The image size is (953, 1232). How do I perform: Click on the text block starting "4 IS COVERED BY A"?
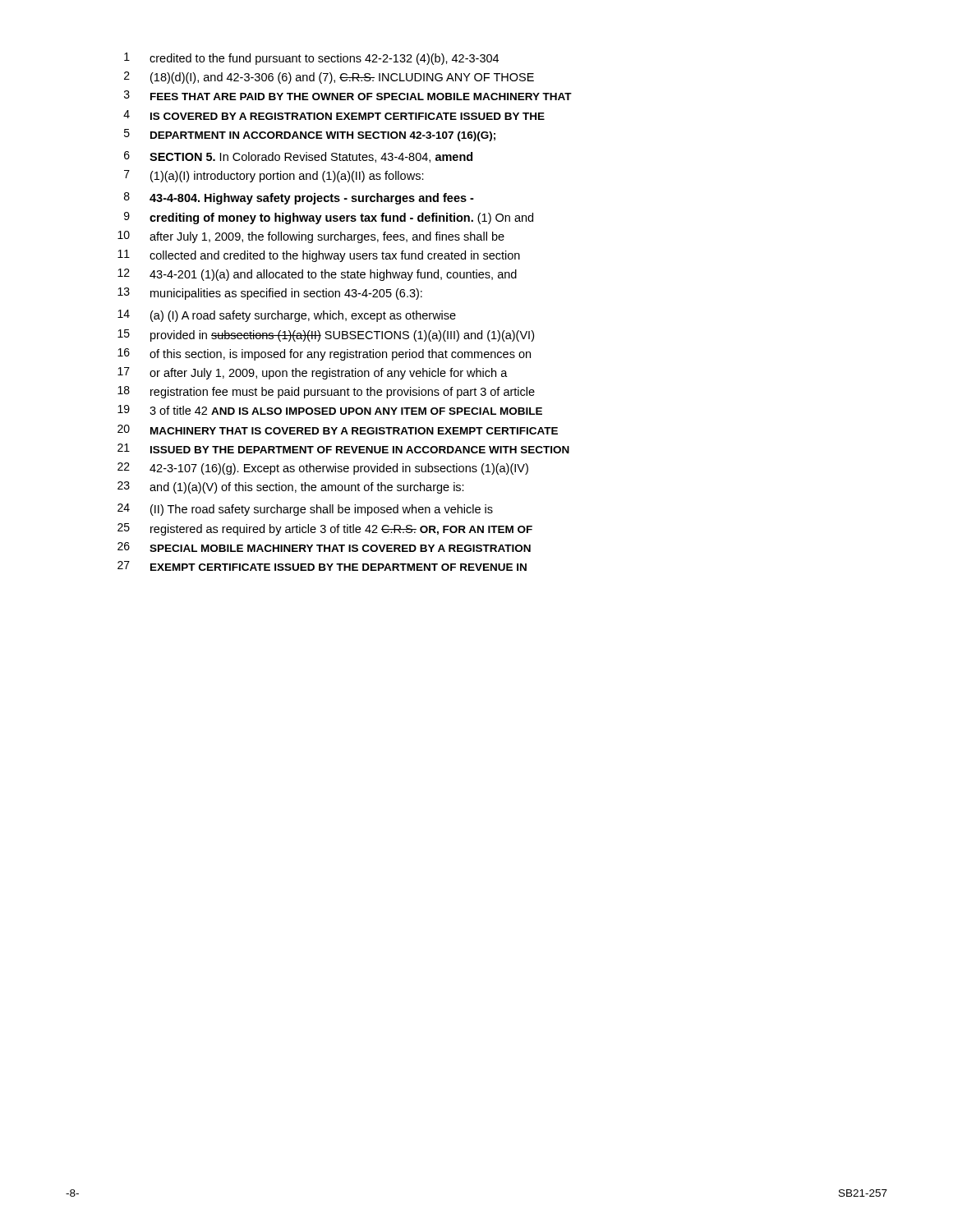[476, 116]
